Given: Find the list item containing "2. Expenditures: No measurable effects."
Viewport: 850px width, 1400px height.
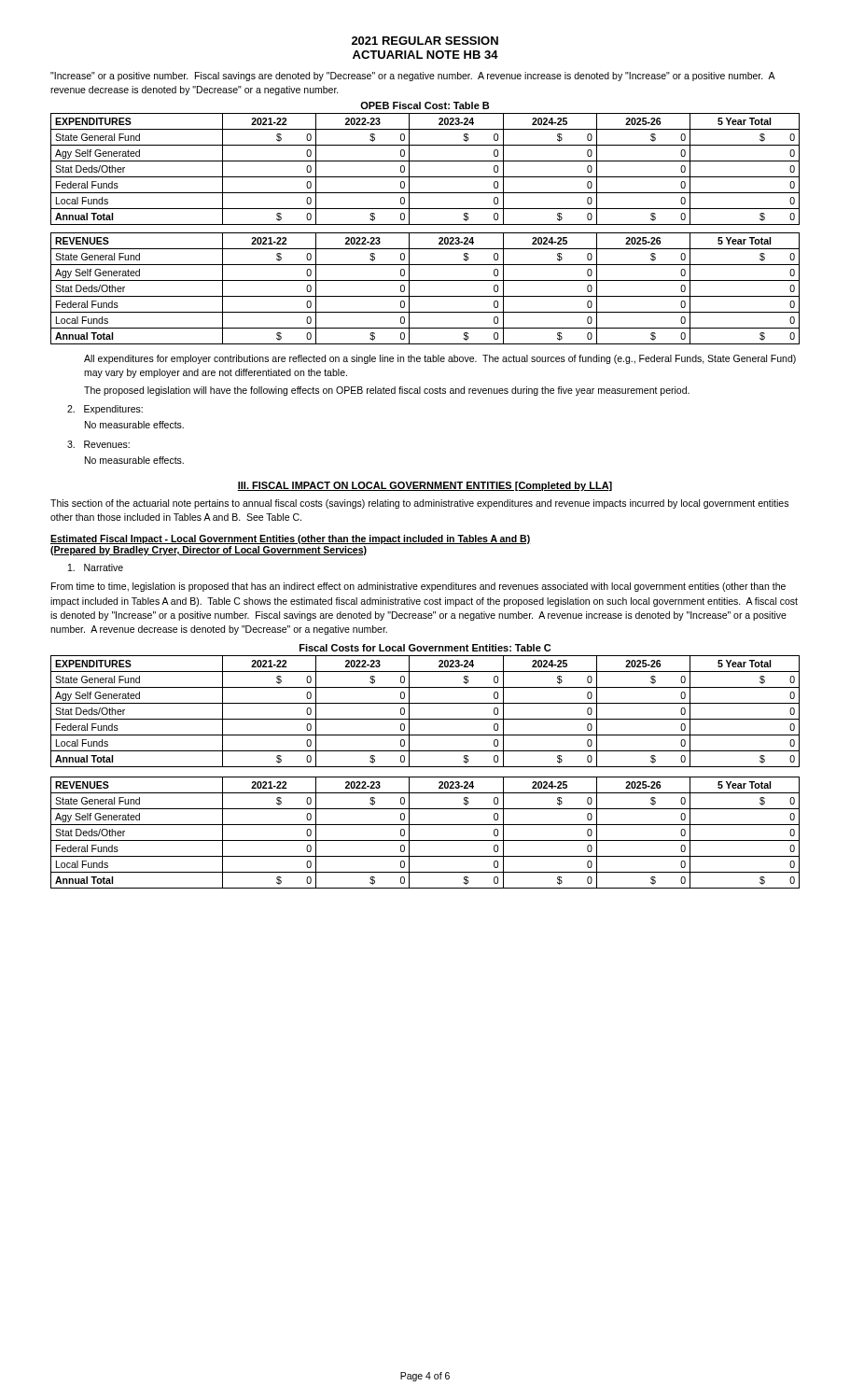Looking at the screenshot, I should click(x=105, y=410).
